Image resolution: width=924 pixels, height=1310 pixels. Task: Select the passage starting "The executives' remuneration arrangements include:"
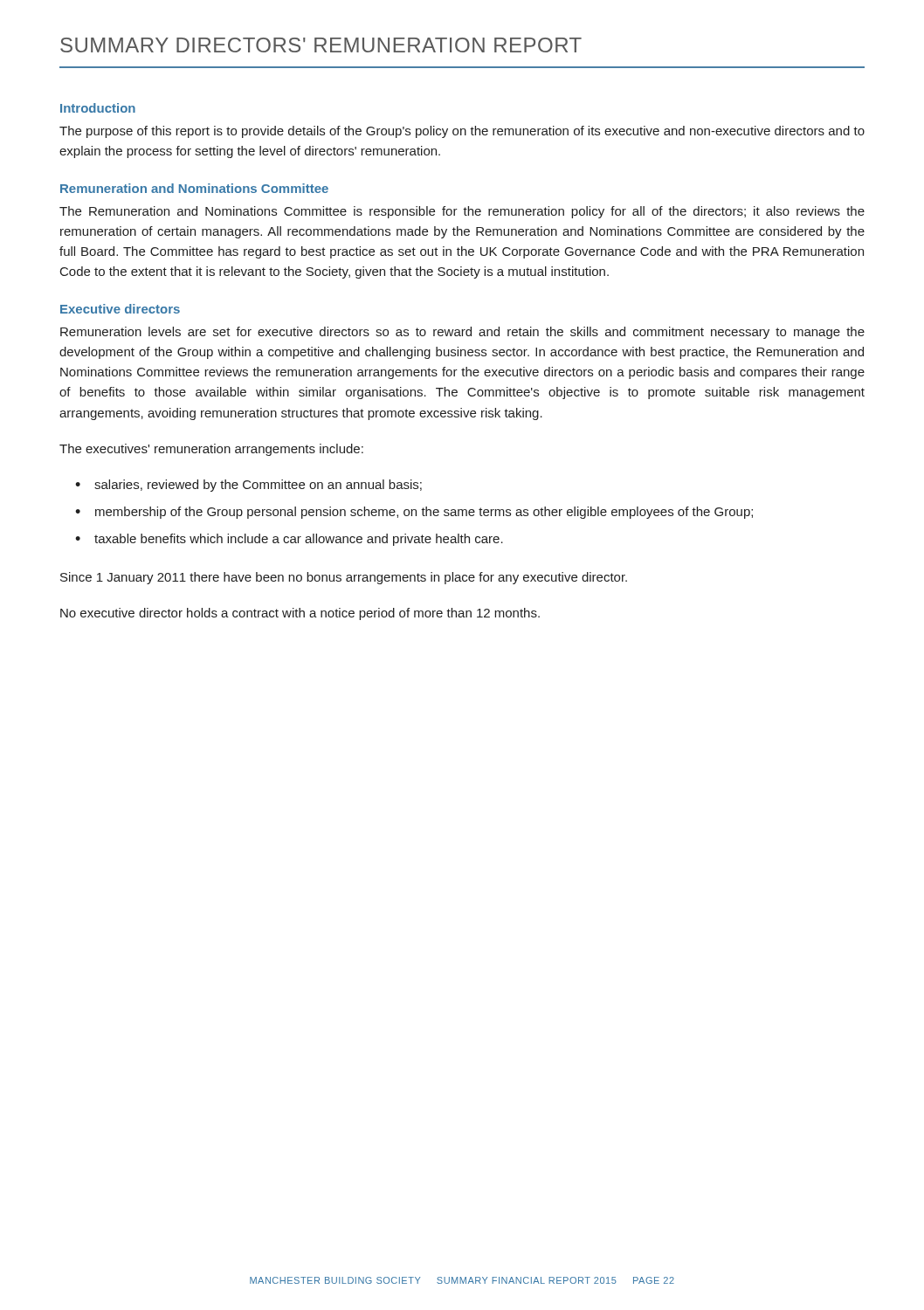point(212,448)
